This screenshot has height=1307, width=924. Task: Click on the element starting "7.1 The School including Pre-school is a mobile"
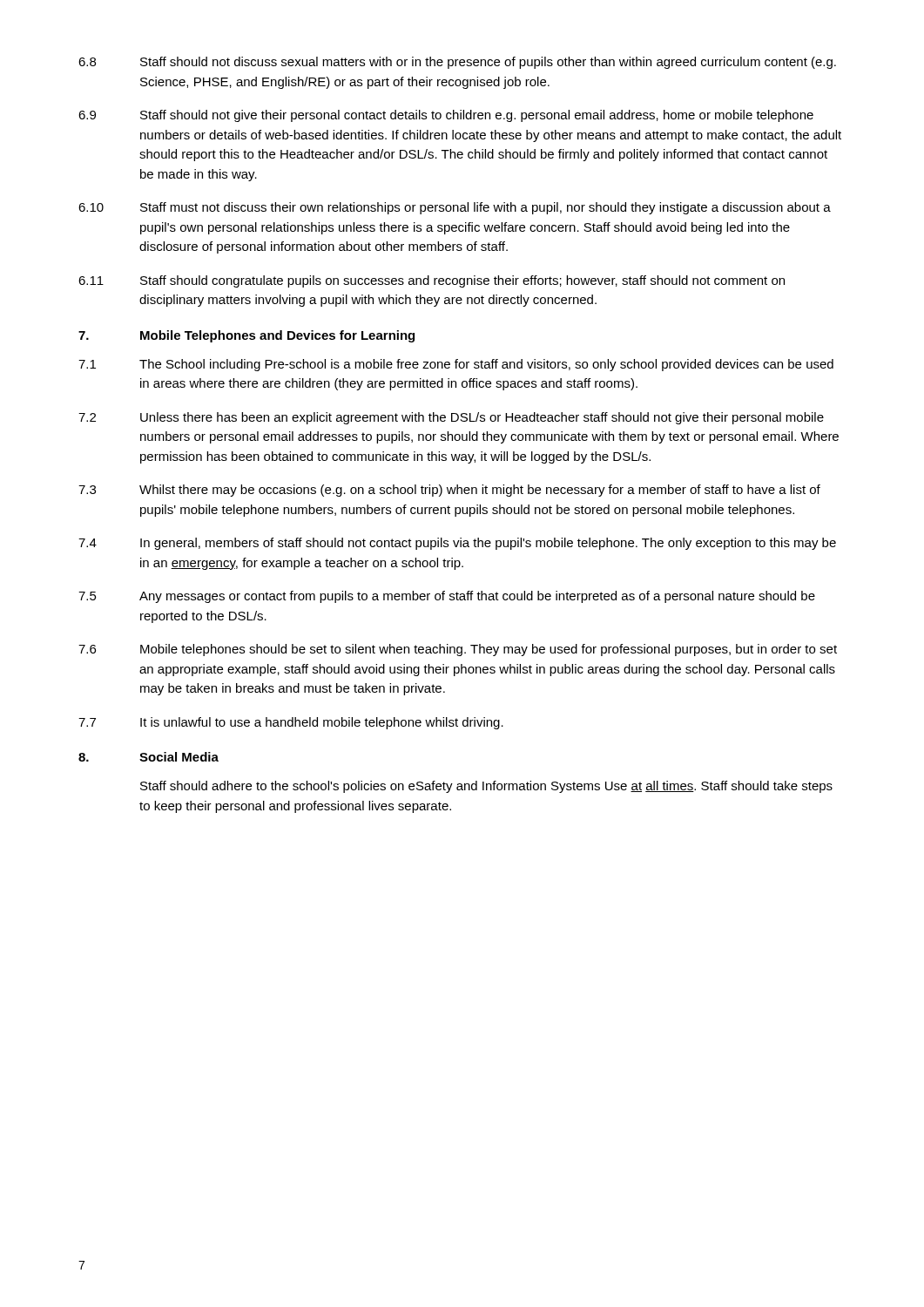pyautogui.click(x=462, y=374)
